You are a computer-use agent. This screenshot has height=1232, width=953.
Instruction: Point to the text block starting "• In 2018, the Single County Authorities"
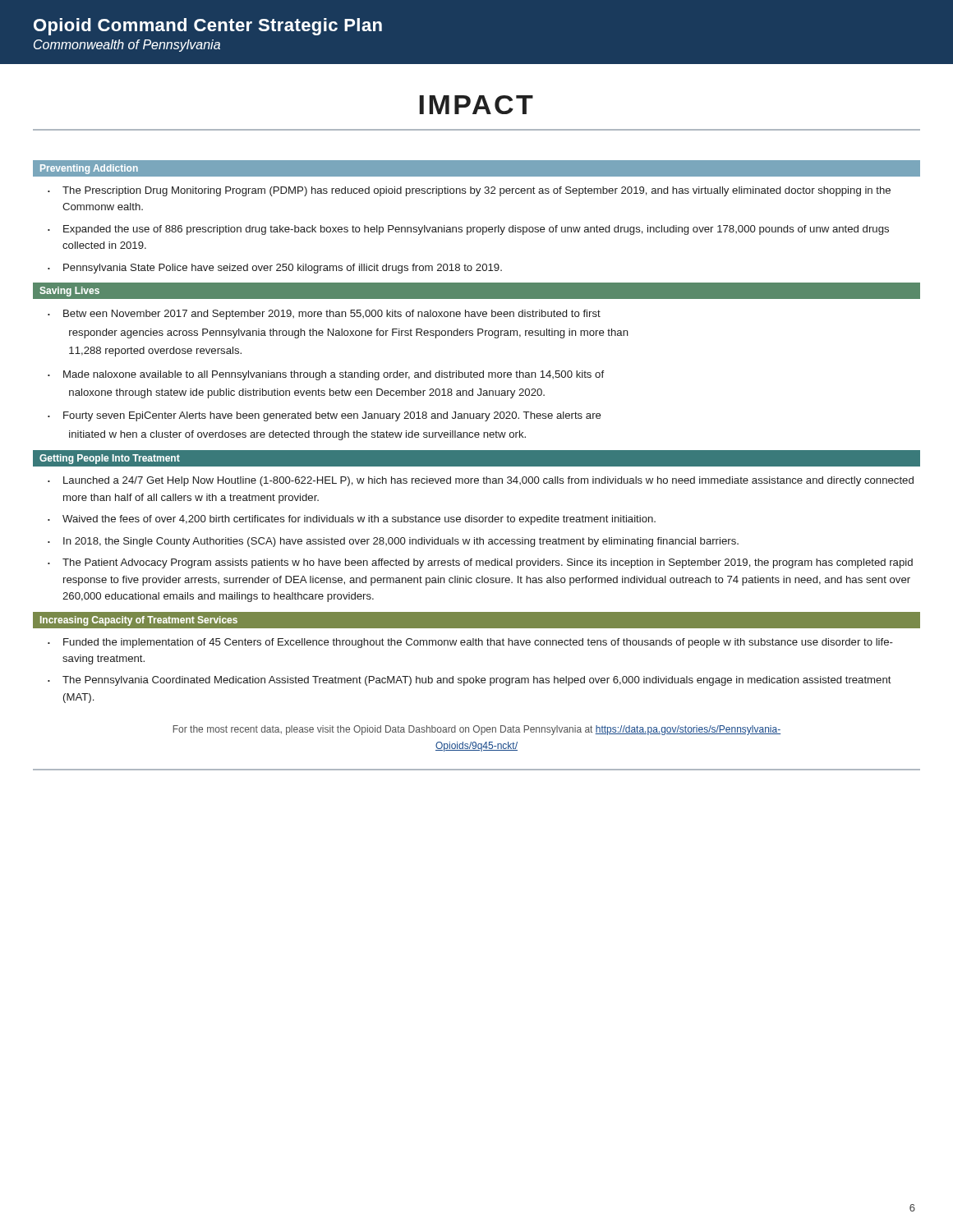click(x=393, y=541)
